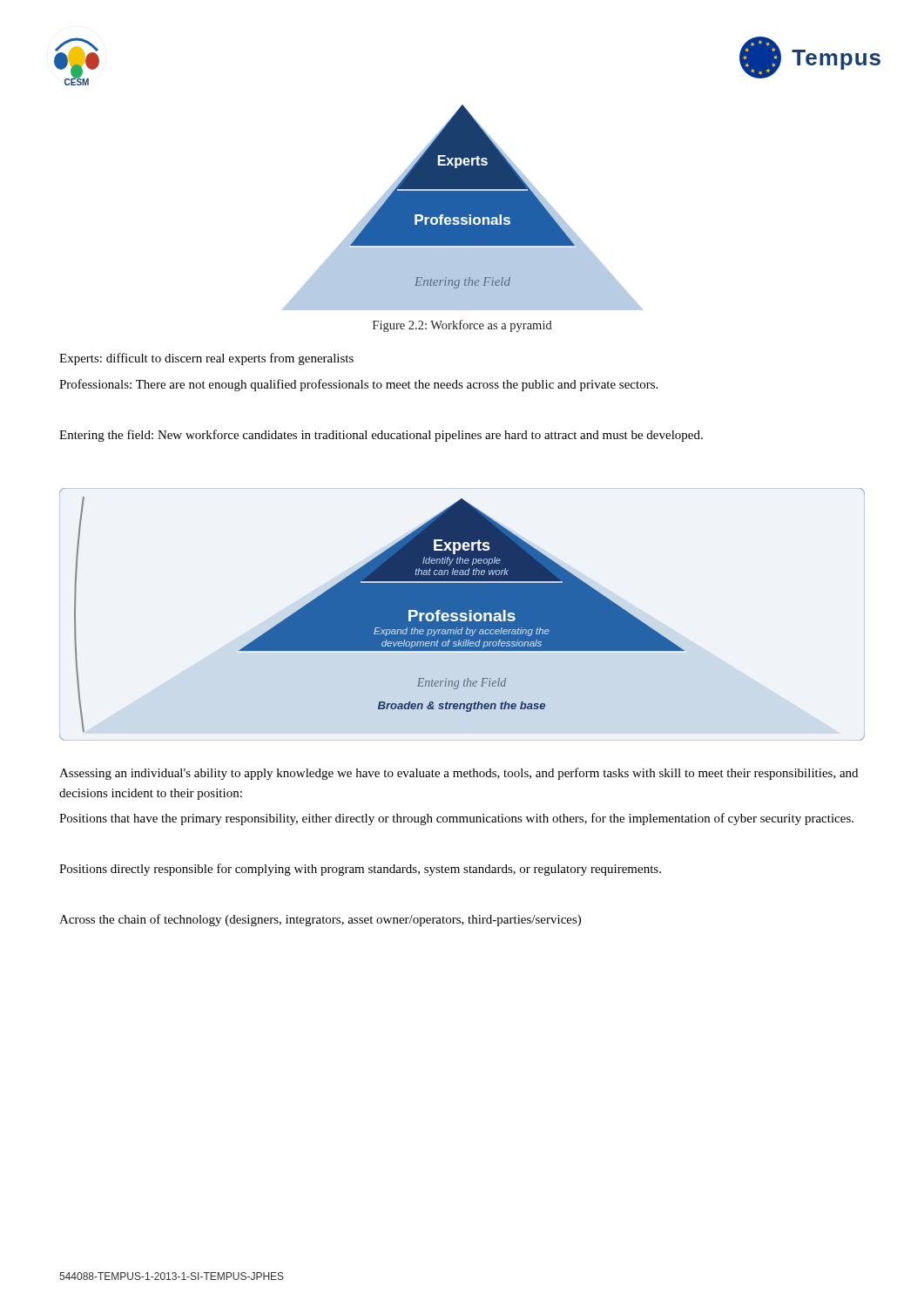Click on the block starting "Across the chain of technology (designers,"

click(320, 919)
